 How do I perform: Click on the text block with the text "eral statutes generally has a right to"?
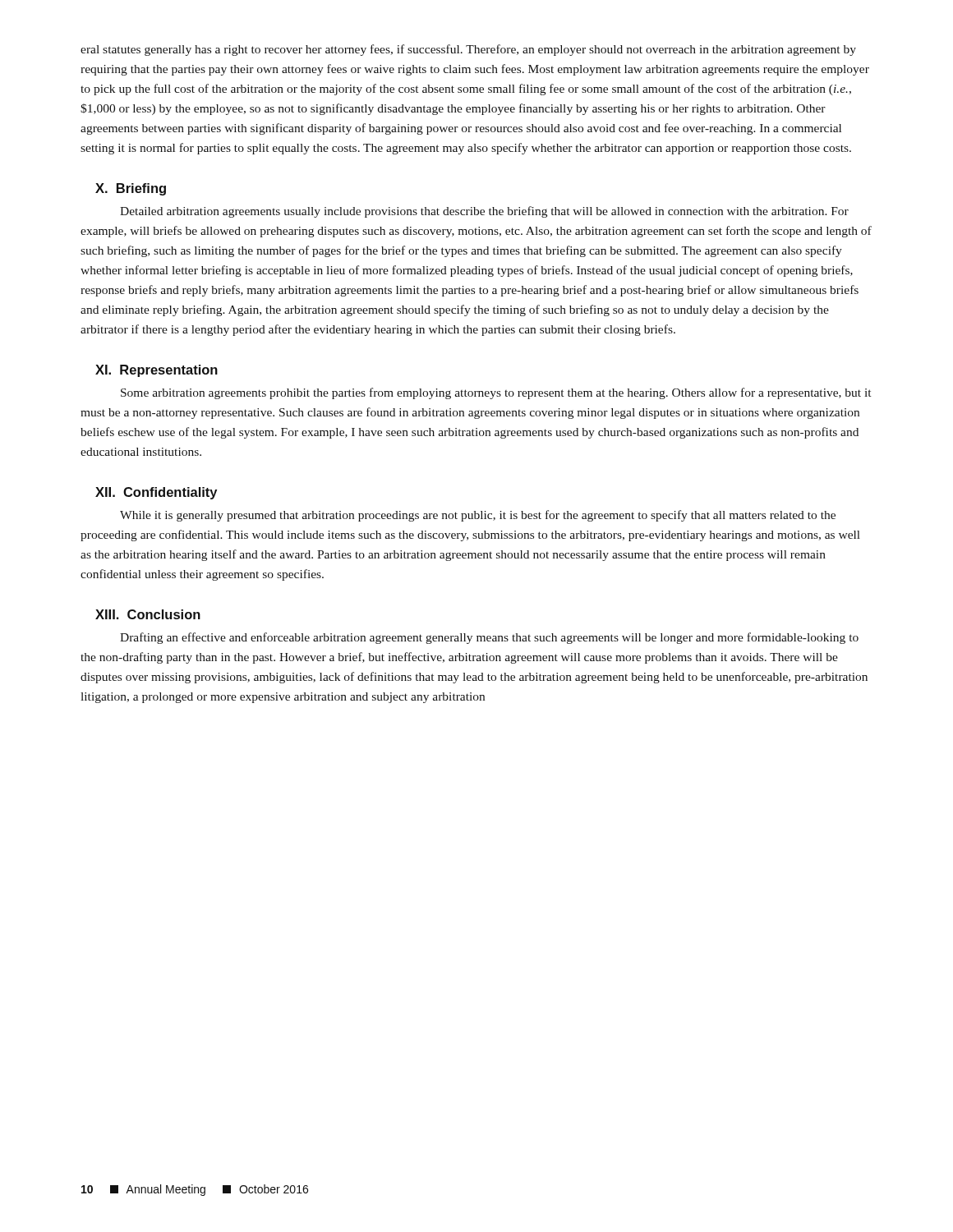coord(475,98)
